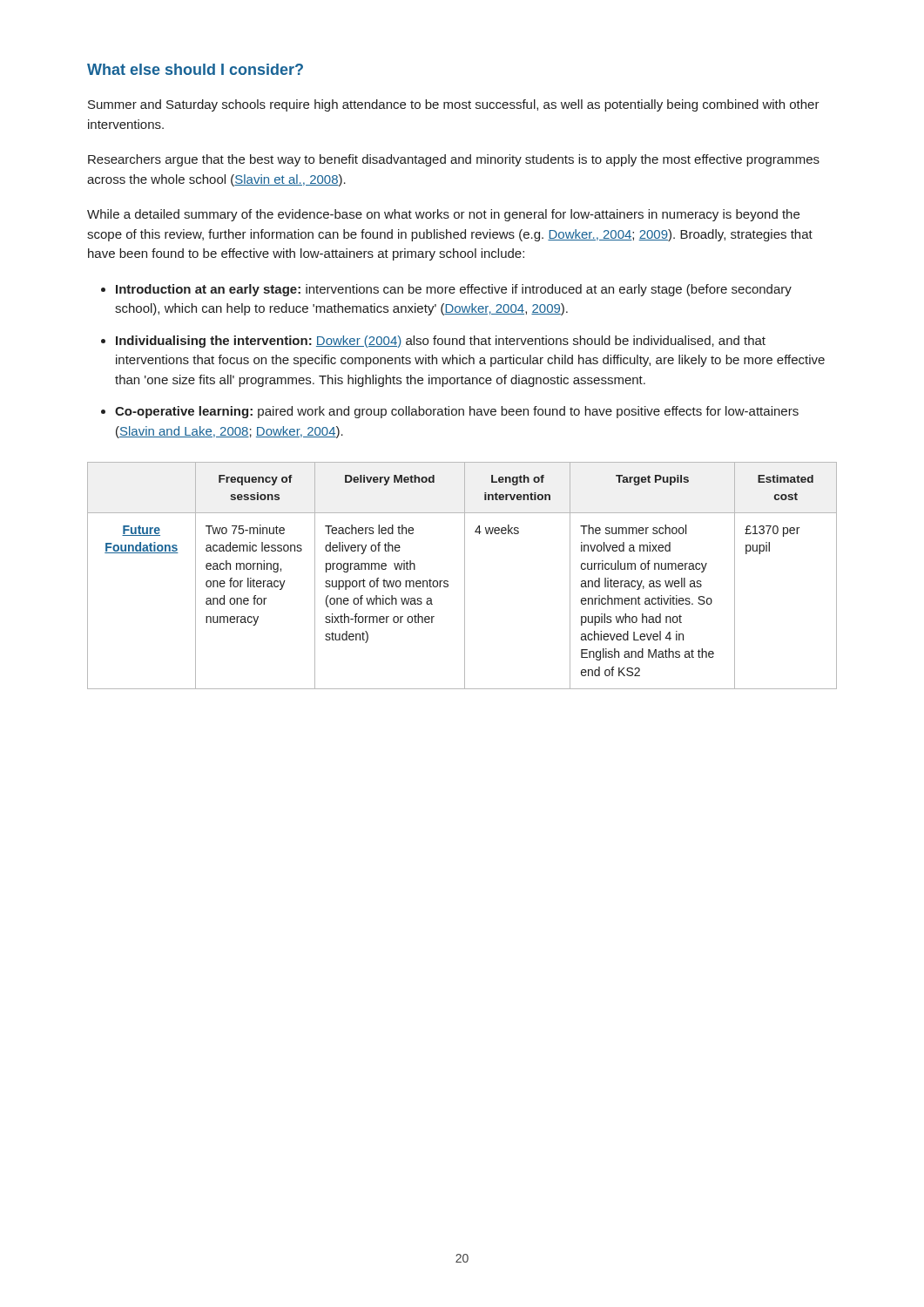Locate the list item with the text "Introduction at an early stage: interventions"
The image size is (924, 1307).
click(x=453, y=298)
